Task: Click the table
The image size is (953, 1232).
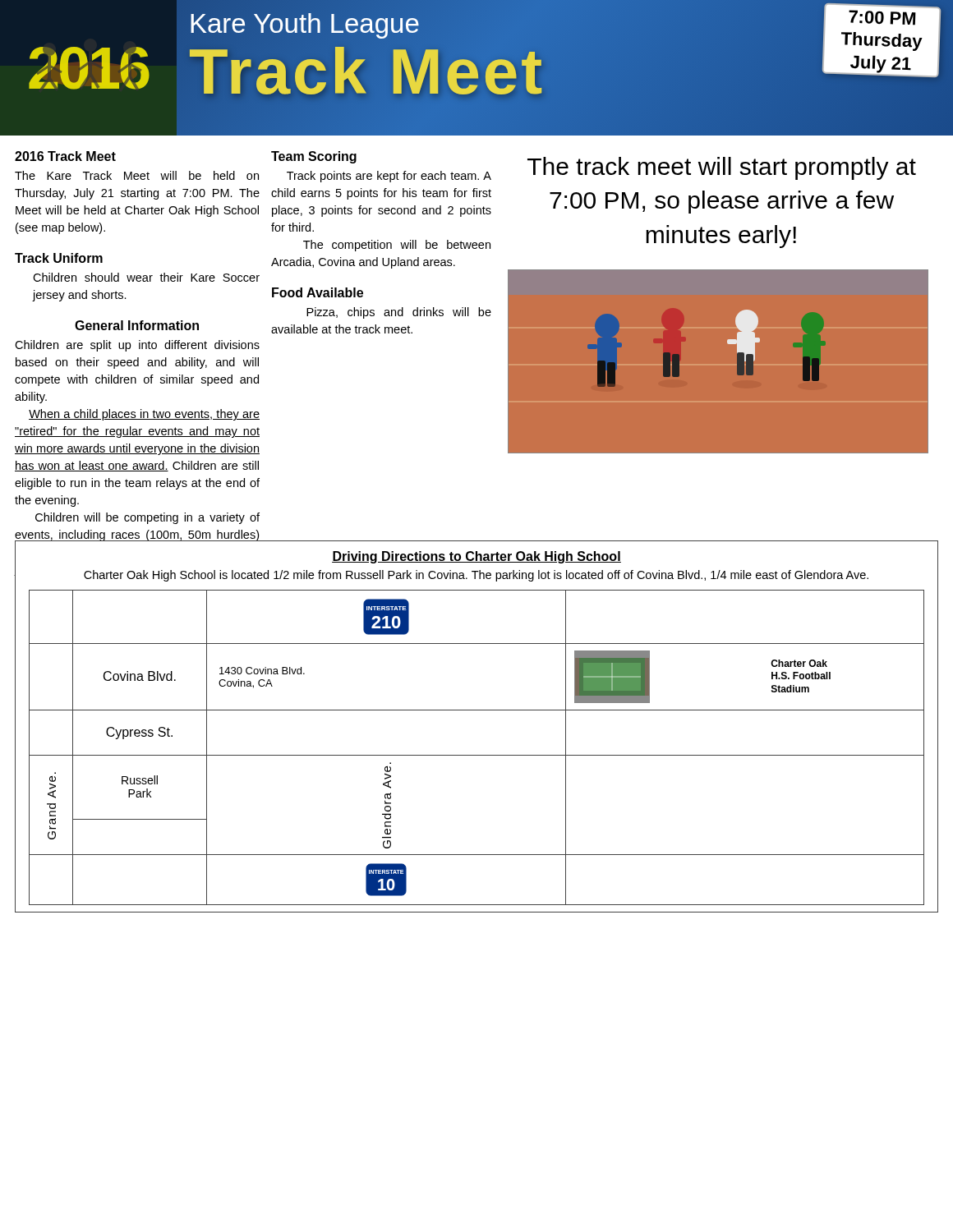Action: pos(476,726)
